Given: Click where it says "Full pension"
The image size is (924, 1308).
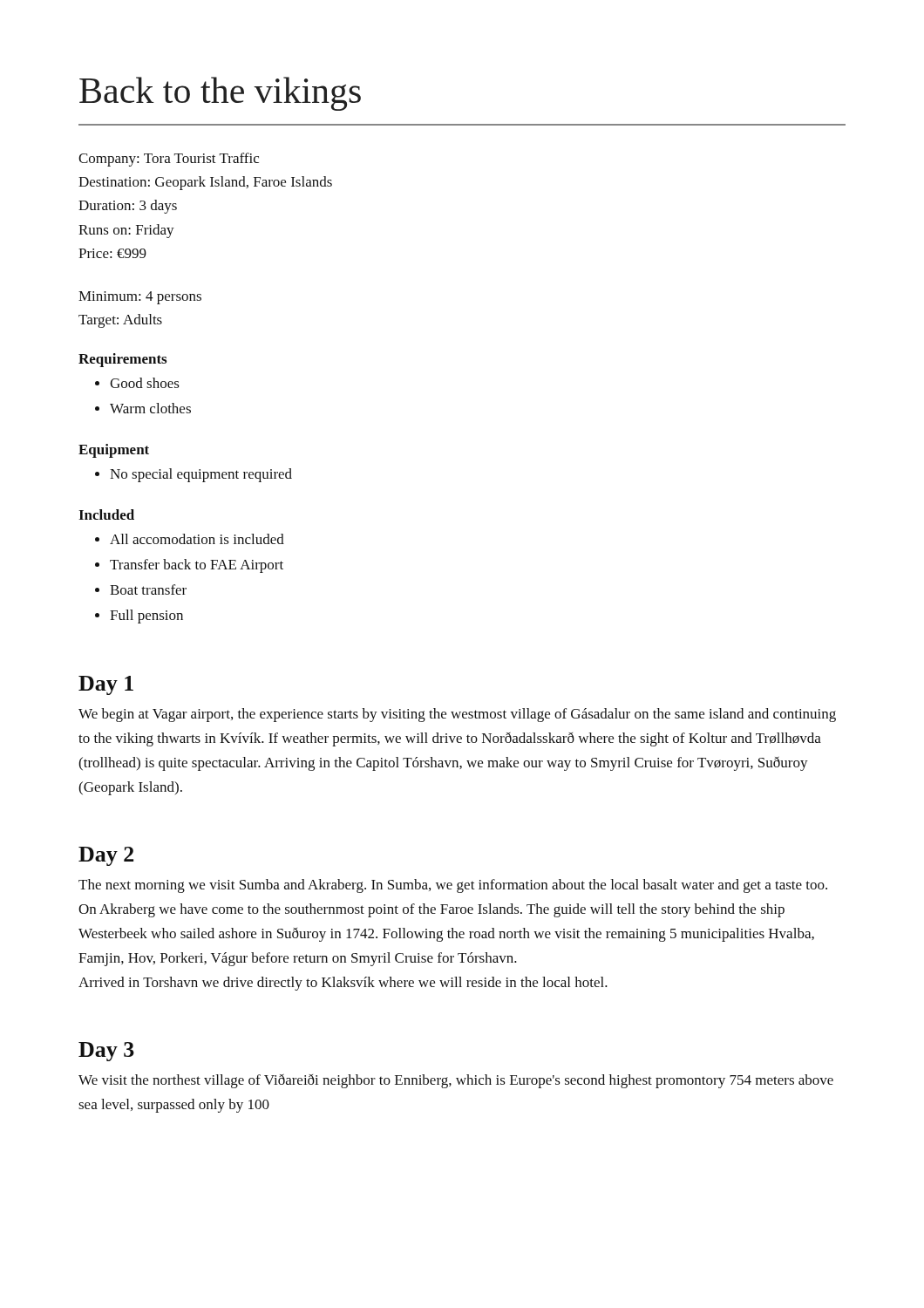Looking at the screenshot, I should tap(147, 615).
